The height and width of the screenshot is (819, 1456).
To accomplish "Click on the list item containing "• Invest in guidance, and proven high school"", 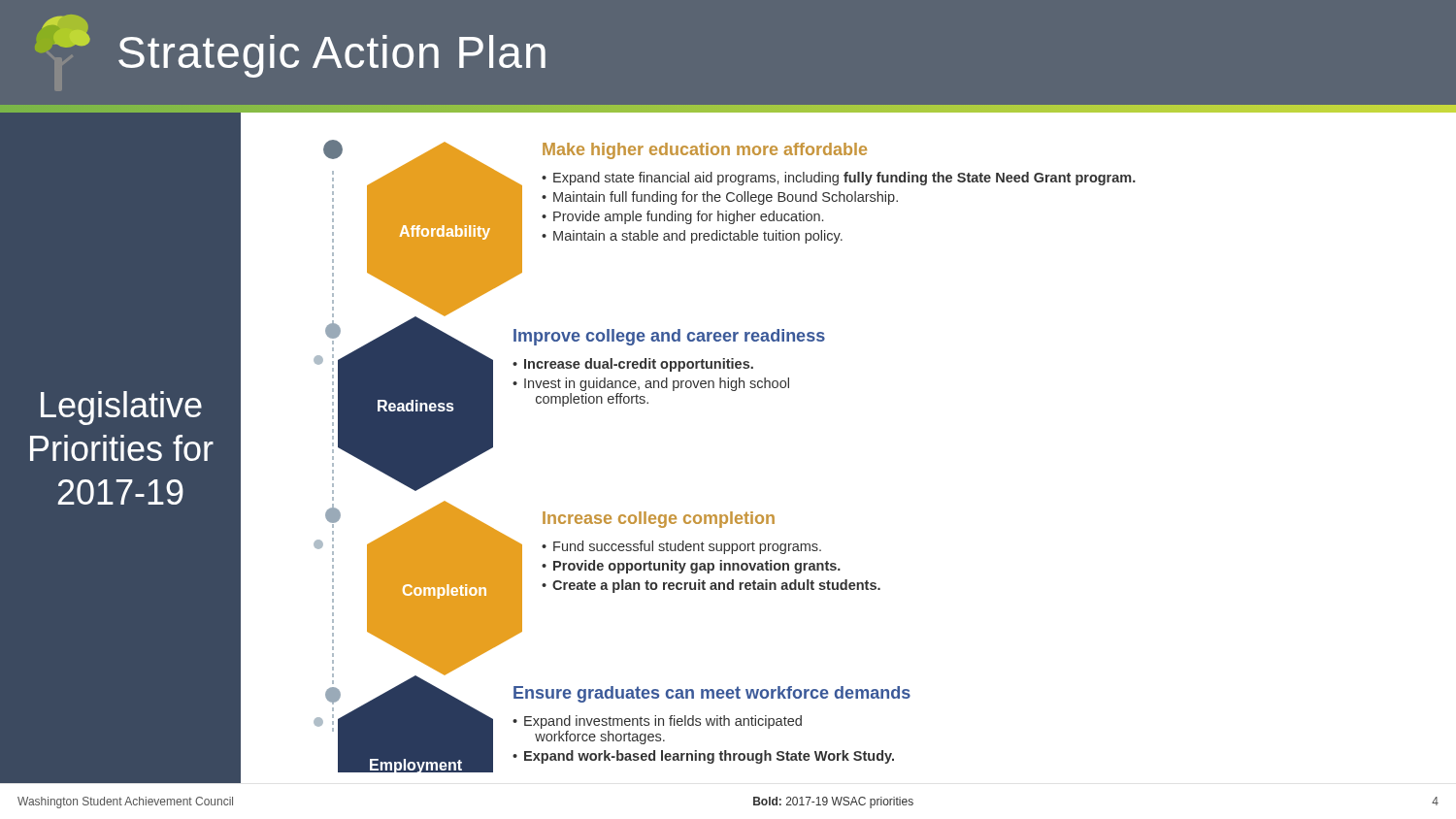I will (x=651, y=391).
